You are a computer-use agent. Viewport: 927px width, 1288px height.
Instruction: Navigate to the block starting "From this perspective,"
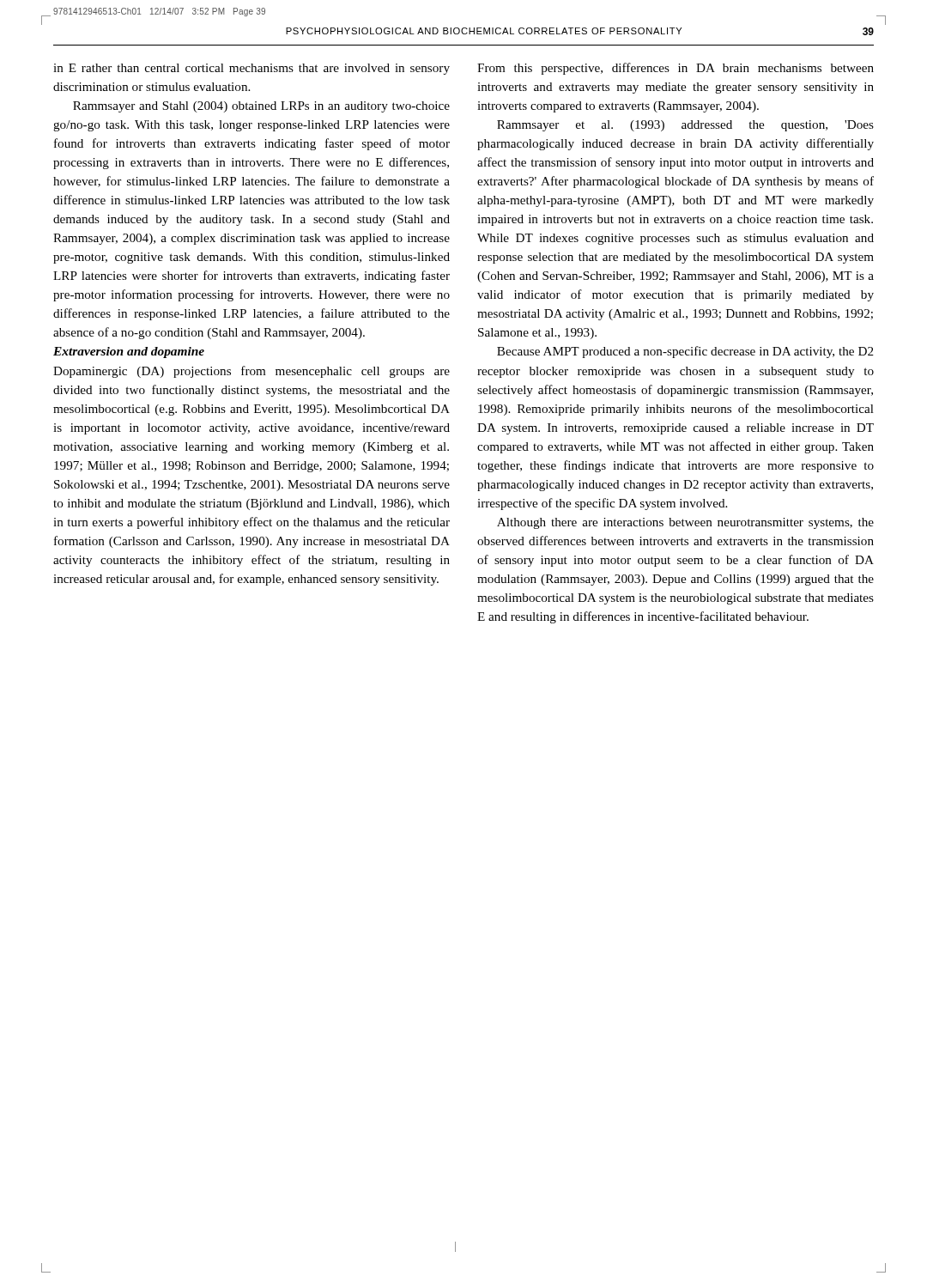[x=676, y=342]
